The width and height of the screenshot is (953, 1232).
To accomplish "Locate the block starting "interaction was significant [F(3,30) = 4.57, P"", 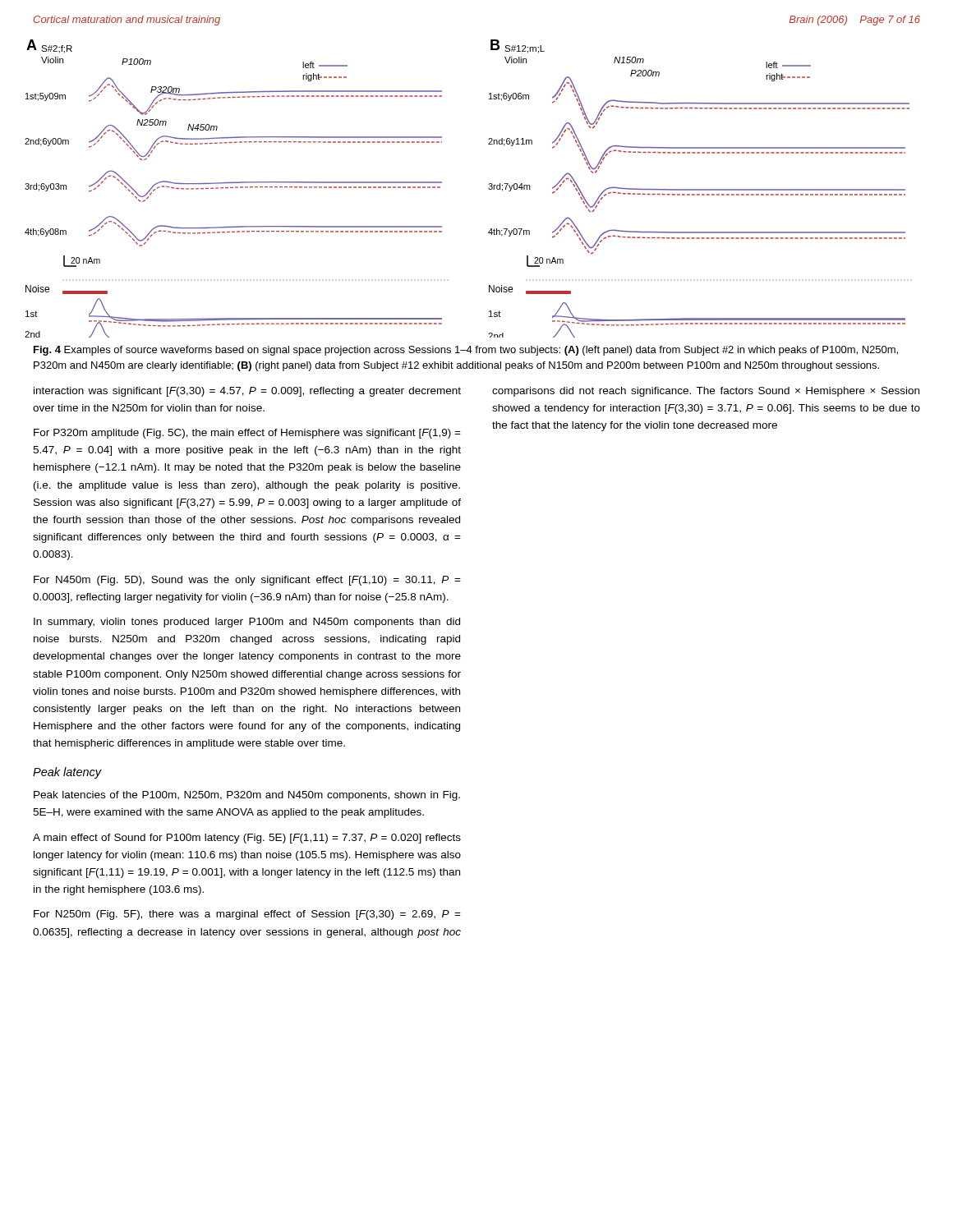I will [x=247, y=399].
